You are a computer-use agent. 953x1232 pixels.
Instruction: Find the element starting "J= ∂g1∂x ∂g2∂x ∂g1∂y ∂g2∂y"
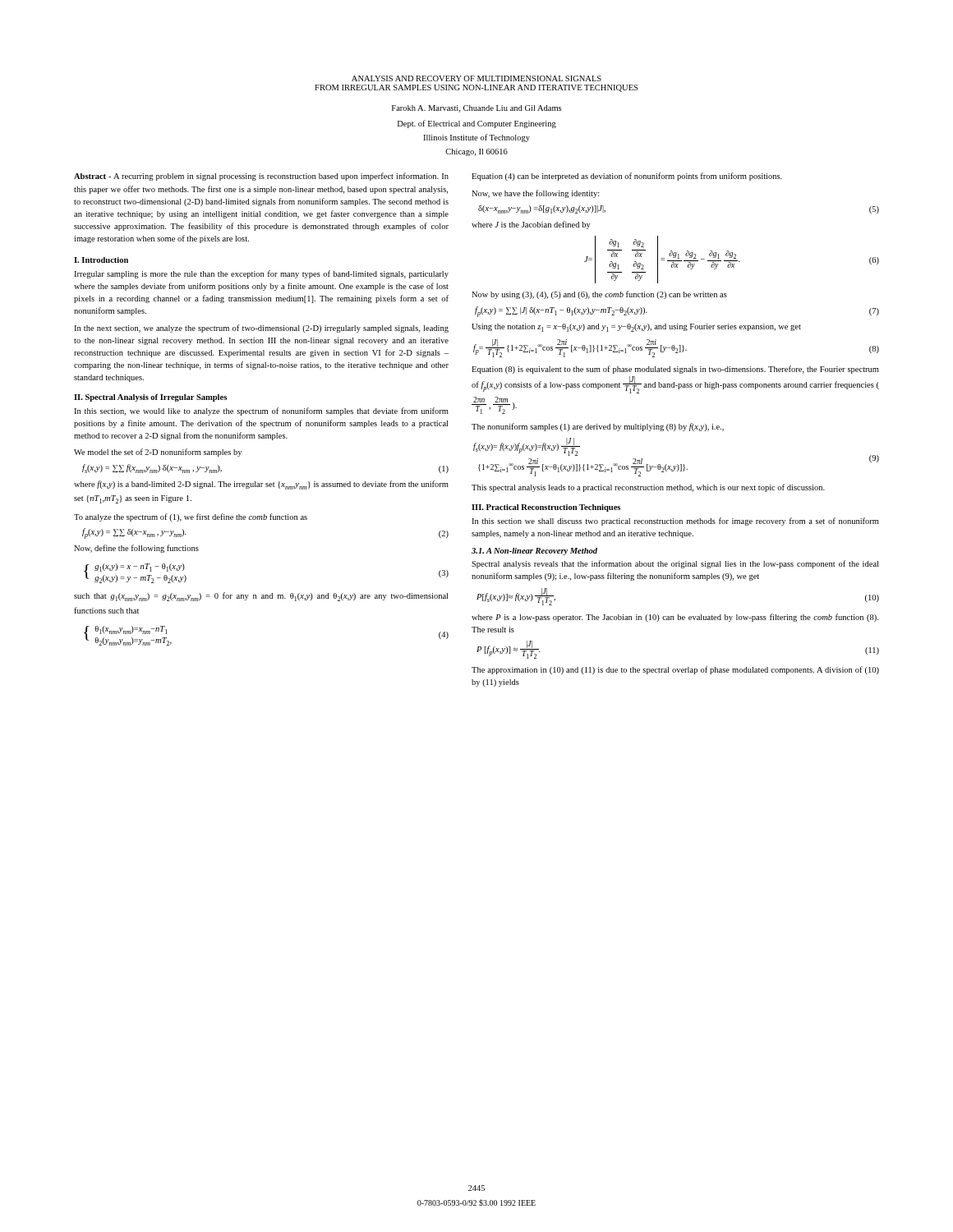tap(675, 260)
